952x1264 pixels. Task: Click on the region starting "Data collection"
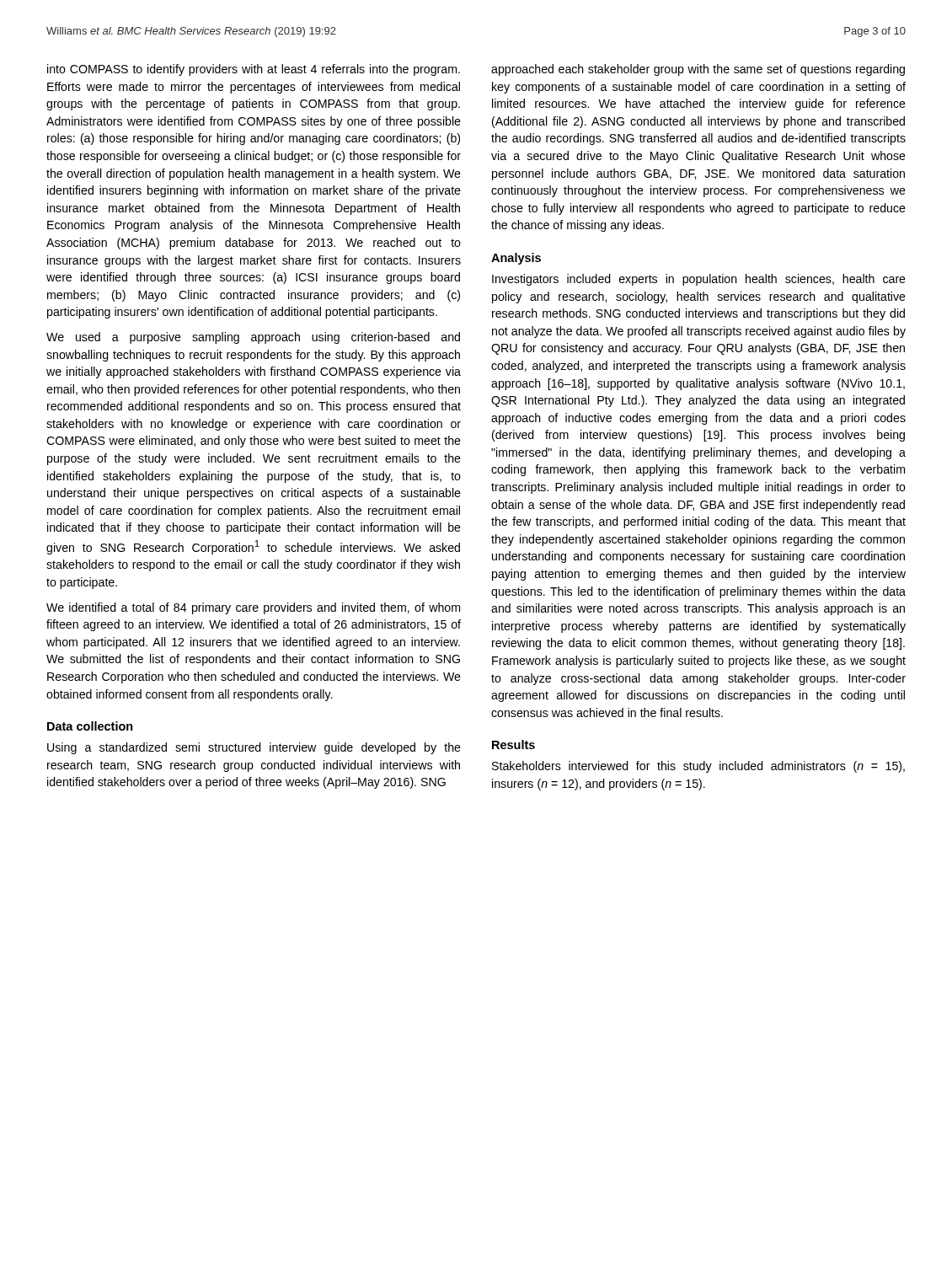point(90,726)
